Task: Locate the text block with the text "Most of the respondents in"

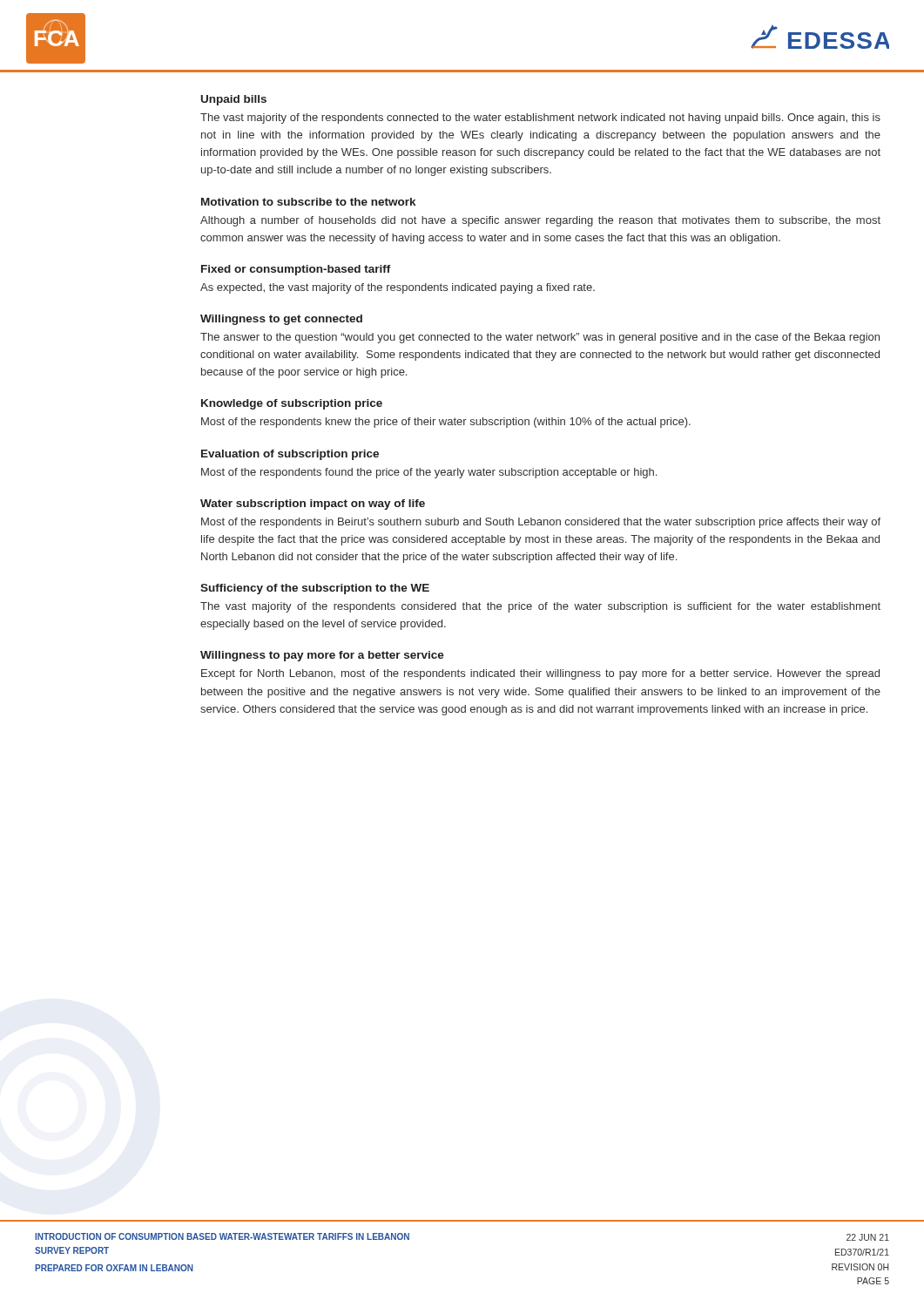Action: point(540,539)
